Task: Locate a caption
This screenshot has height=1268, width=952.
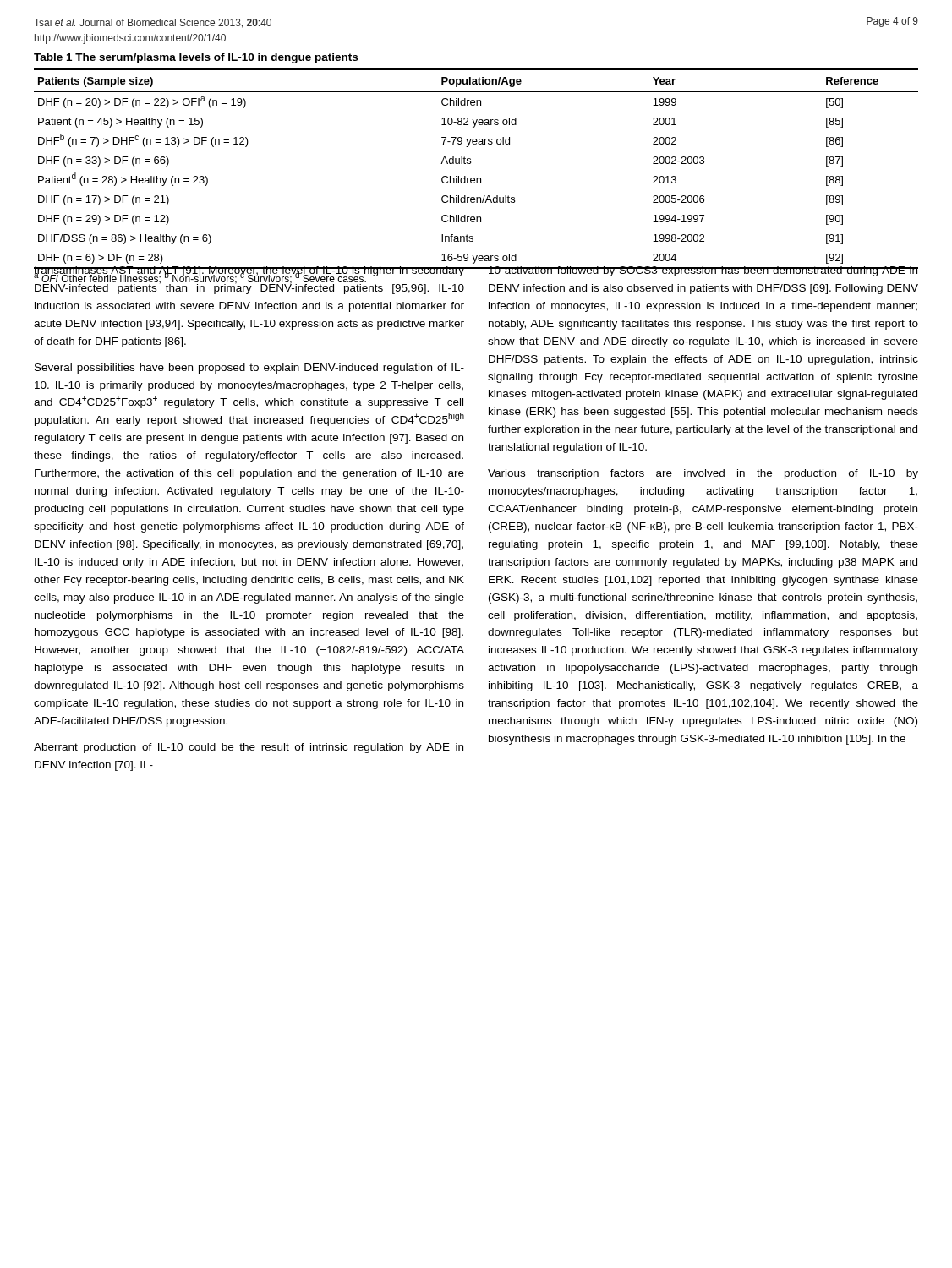Action: [x=196, y=57]
